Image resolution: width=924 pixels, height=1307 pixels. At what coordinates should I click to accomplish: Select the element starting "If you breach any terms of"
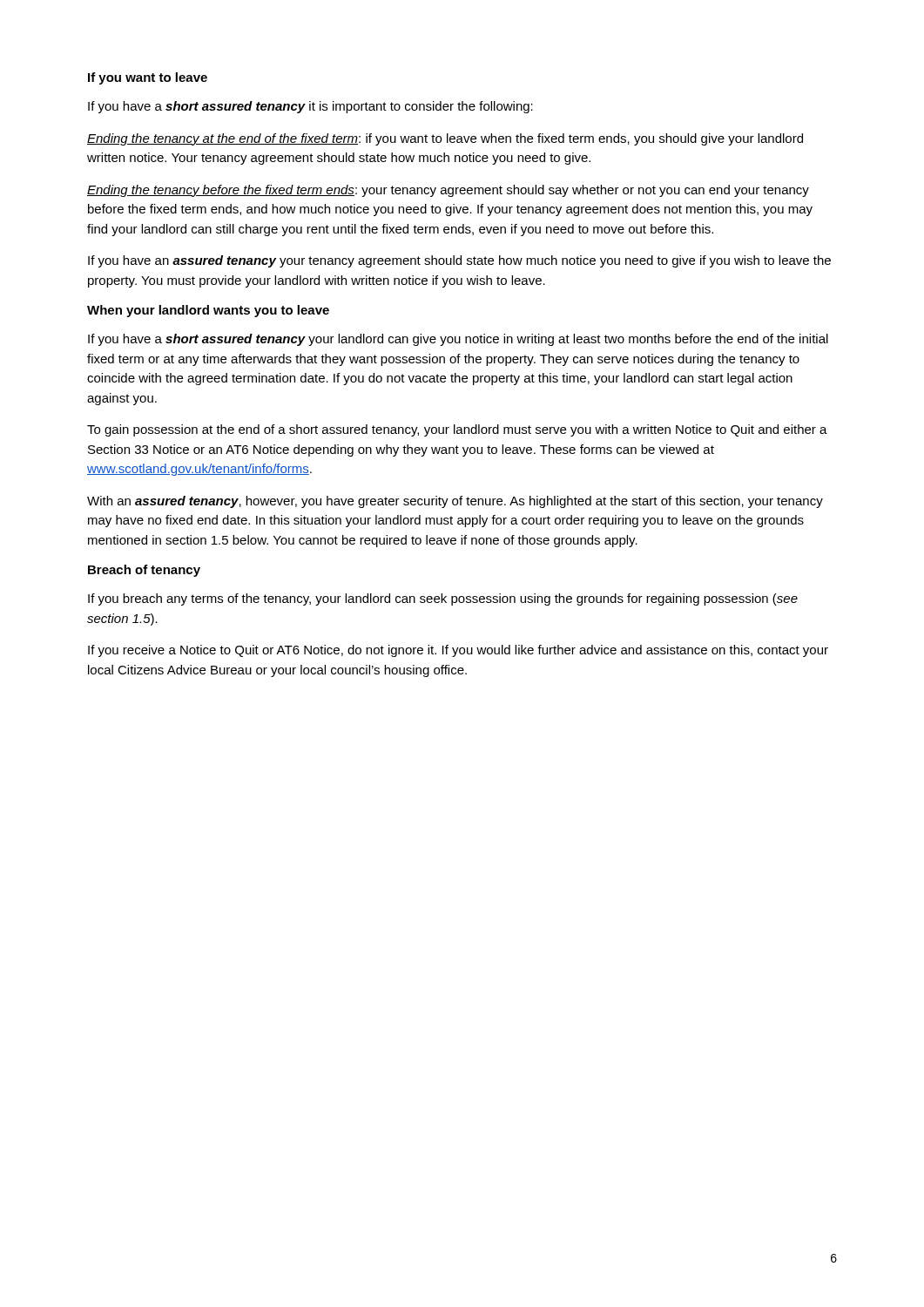tap(442, 608)
